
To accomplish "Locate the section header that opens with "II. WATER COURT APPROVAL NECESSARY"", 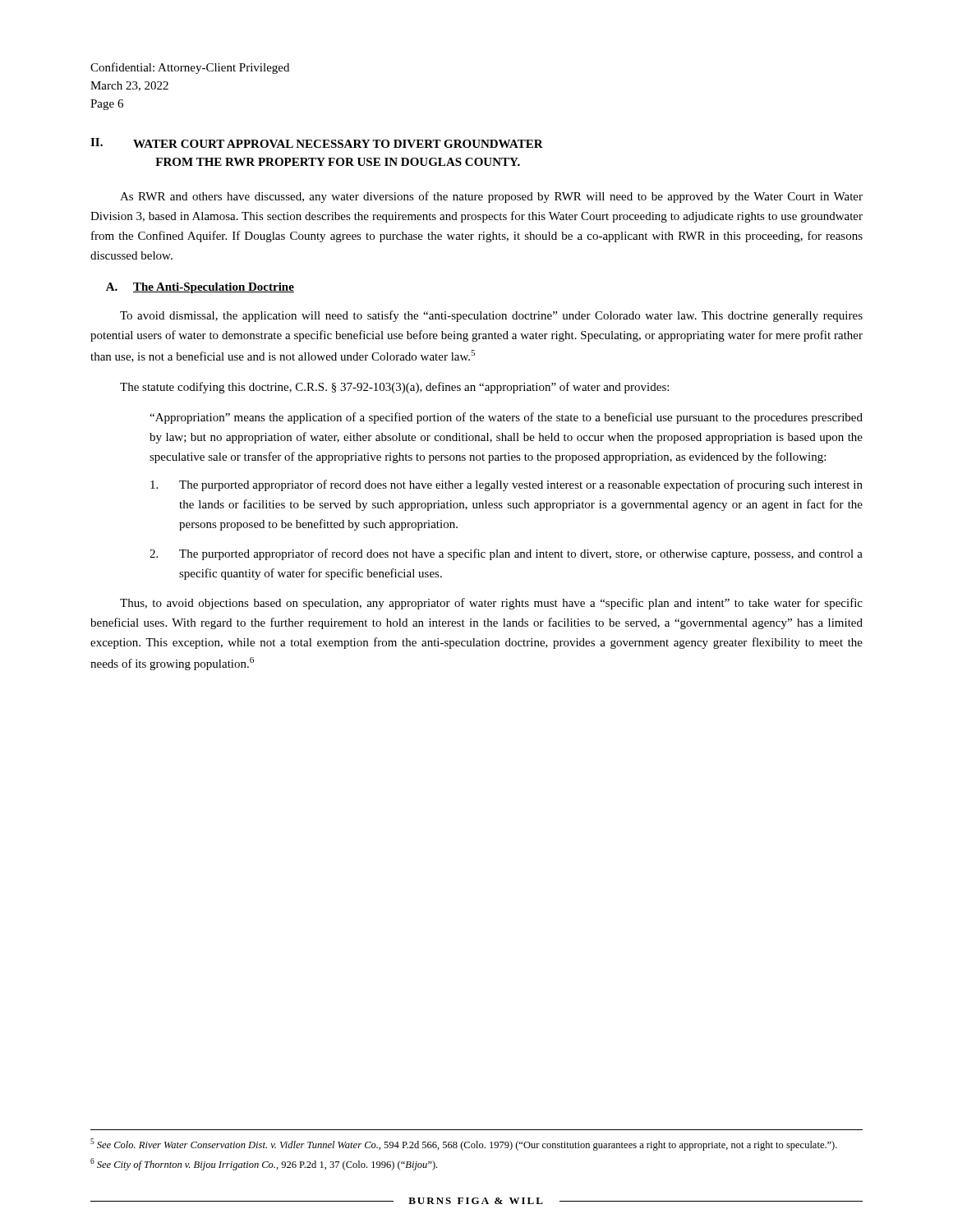I will pos(316,154).
